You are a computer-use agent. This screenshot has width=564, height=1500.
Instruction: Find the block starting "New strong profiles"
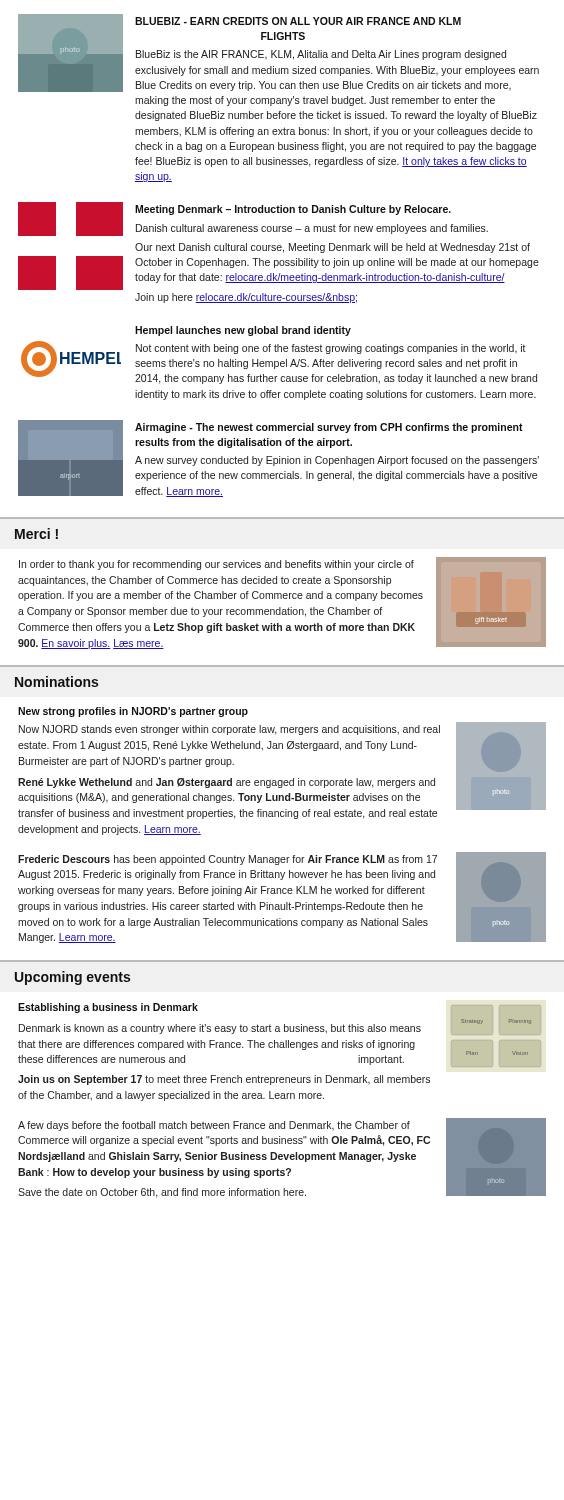[133, 711]
